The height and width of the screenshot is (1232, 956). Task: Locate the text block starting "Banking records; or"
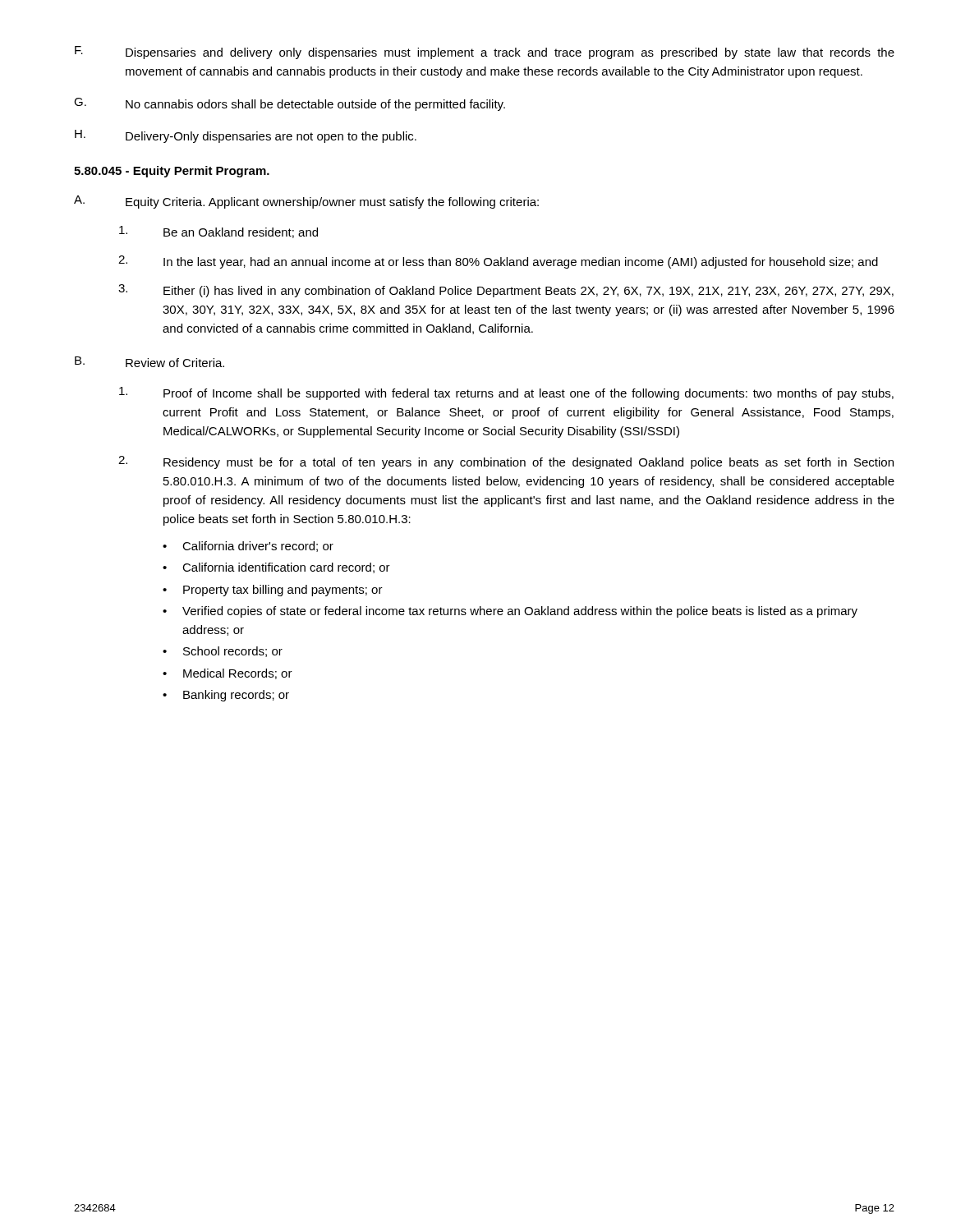coord(236,694)
